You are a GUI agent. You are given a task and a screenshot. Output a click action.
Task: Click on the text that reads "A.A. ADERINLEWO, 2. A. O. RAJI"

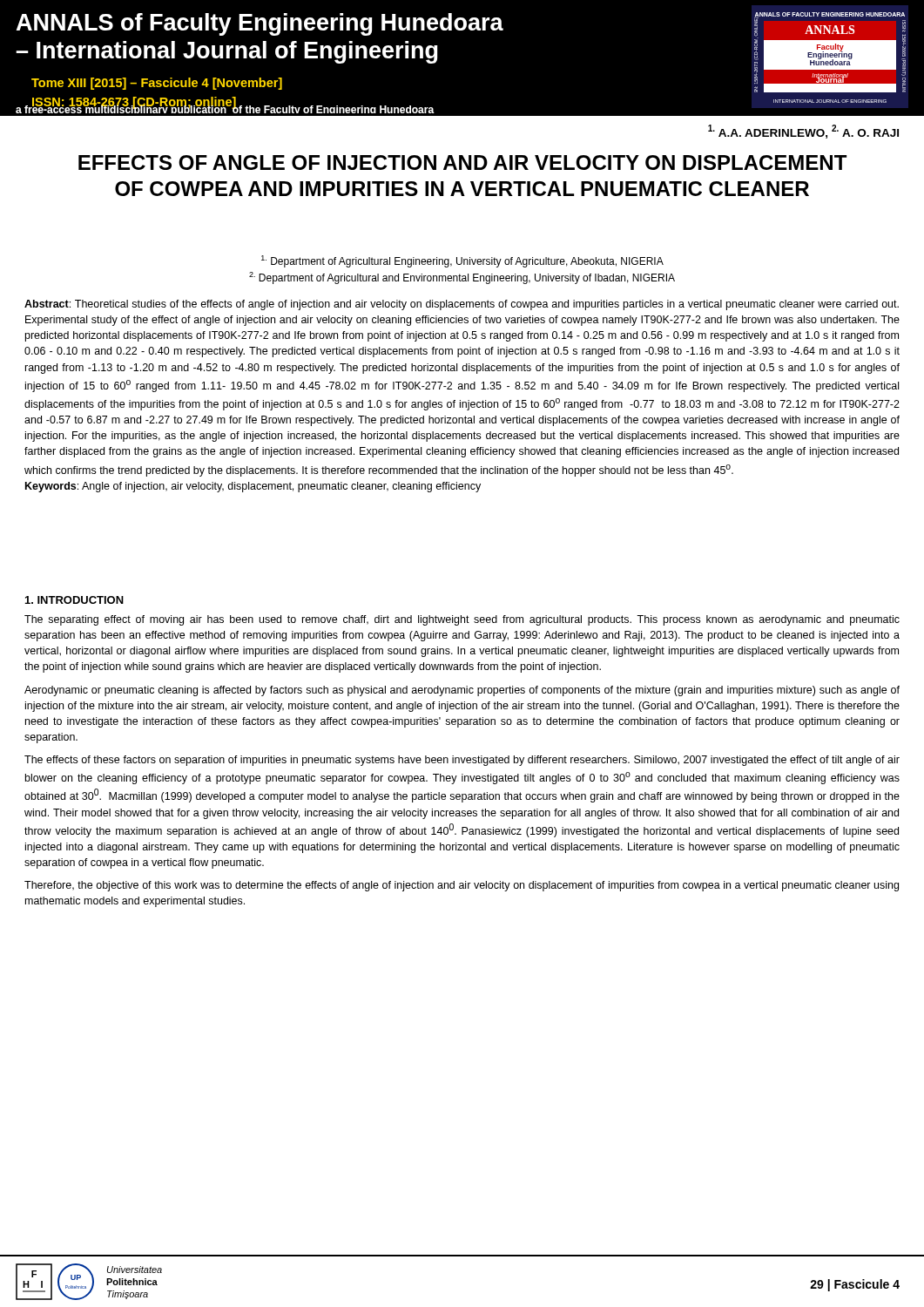[804, 131]
